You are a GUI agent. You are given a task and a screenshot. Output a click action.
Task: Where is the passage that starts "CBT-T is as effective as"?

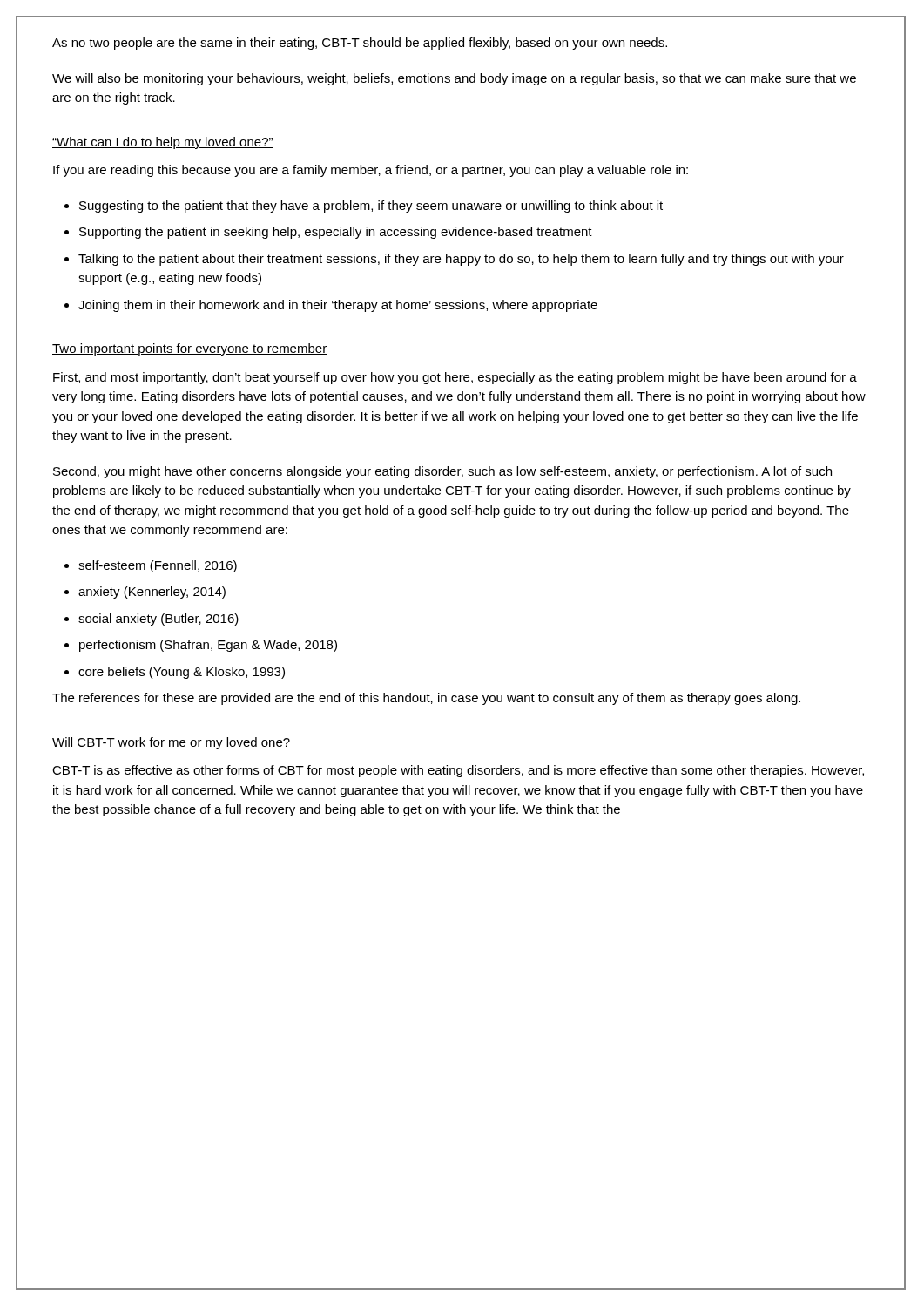(x=459, y=789)
